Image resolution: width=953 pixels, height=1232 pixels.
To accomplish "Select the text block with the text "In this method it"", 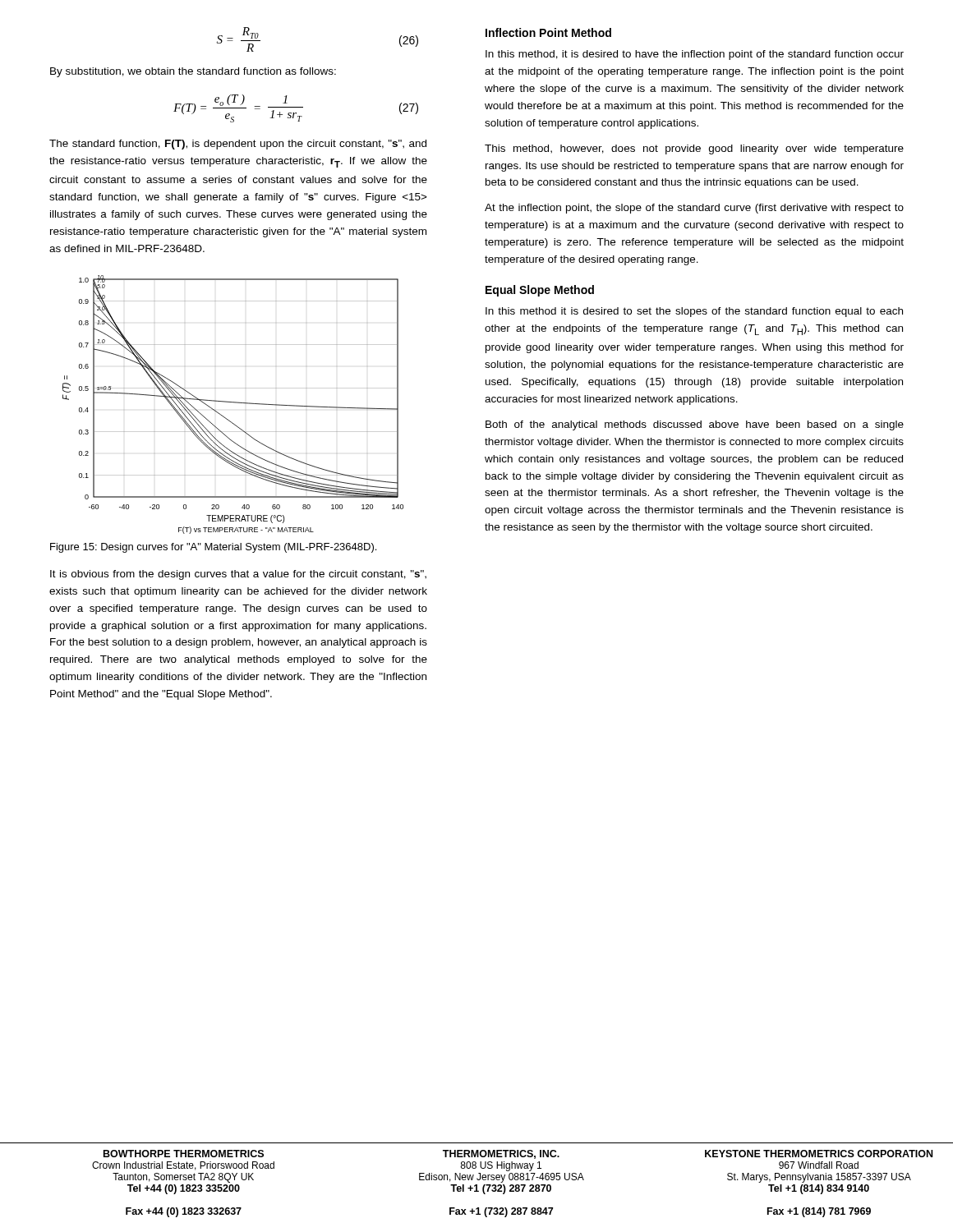I will tap(694, 355).
